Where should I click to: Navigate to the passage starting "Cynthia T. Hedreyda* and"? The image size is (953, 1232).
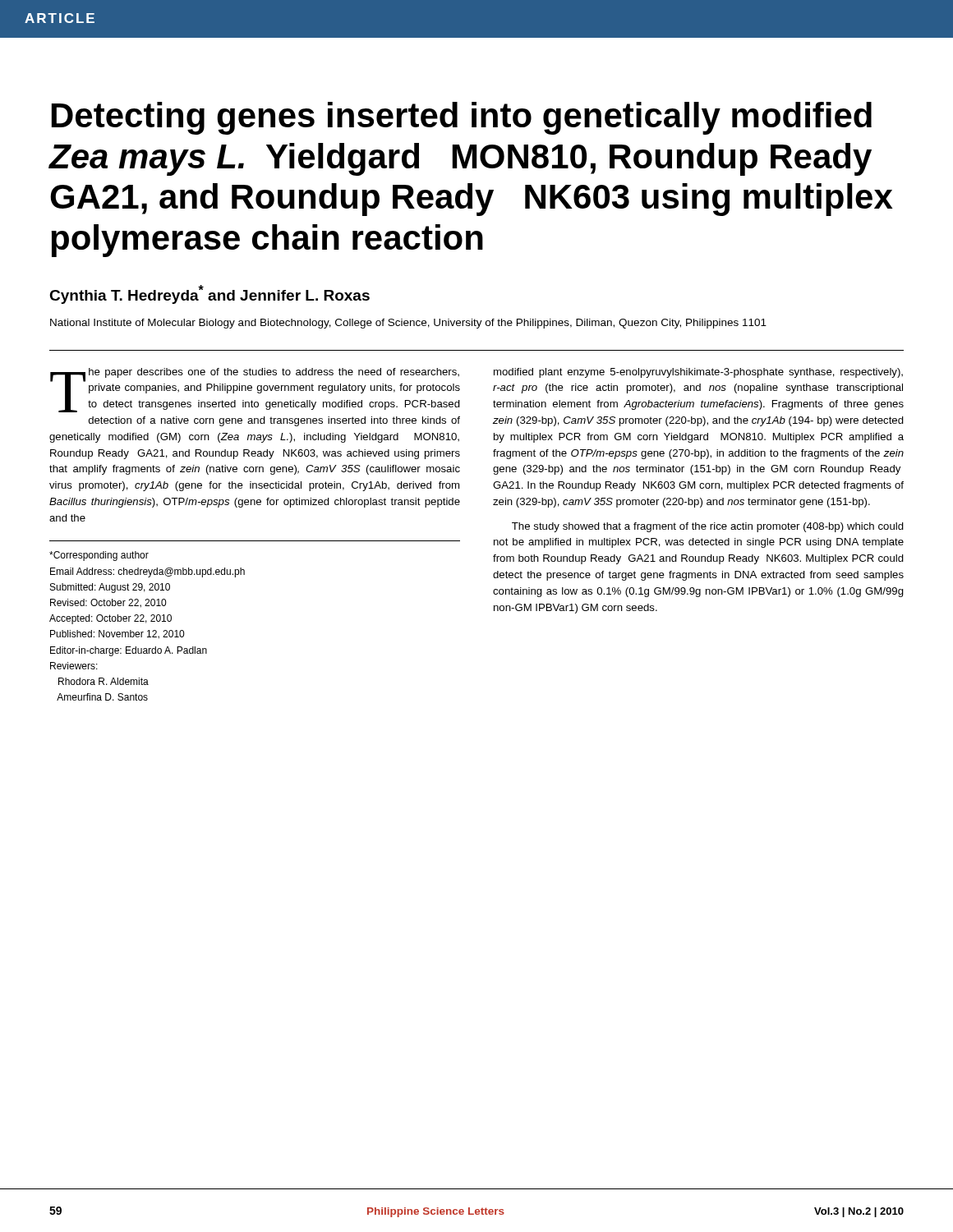209,294
